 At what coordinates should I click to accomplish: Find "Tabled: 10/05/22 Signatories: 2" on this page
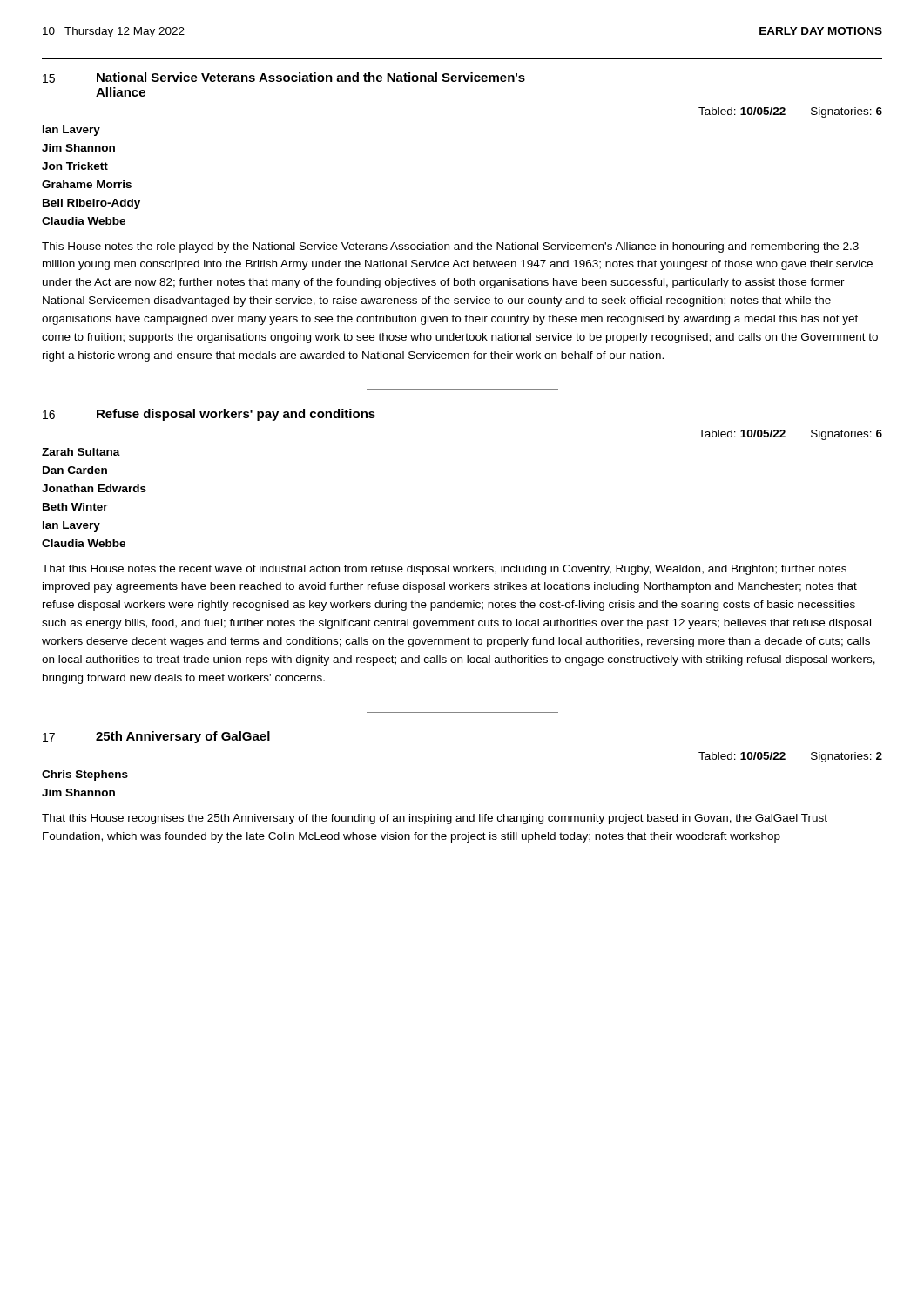(x=790, y=756)
